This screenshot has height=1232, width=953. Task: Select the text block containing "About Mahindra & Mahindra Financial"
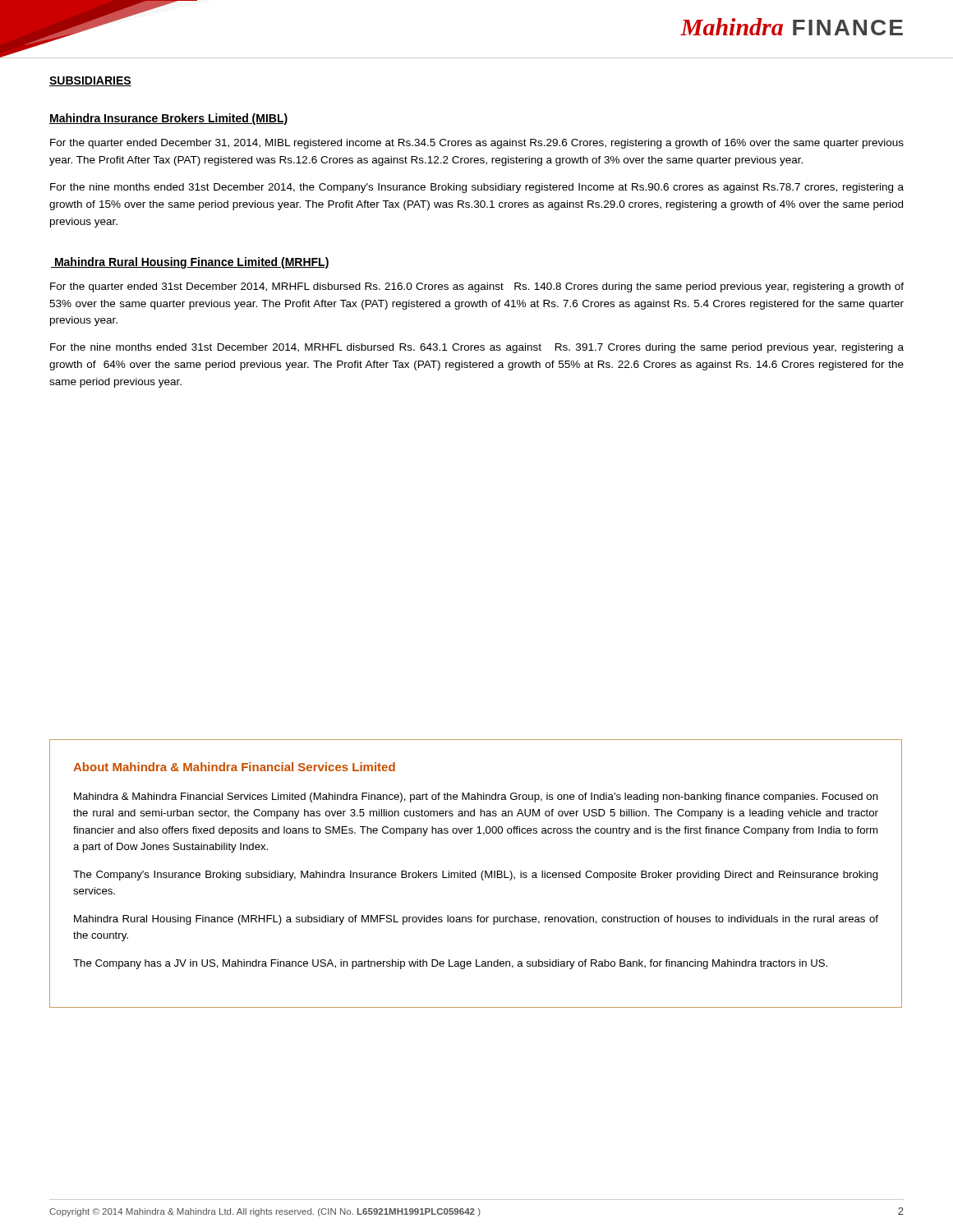click(476, 866)
